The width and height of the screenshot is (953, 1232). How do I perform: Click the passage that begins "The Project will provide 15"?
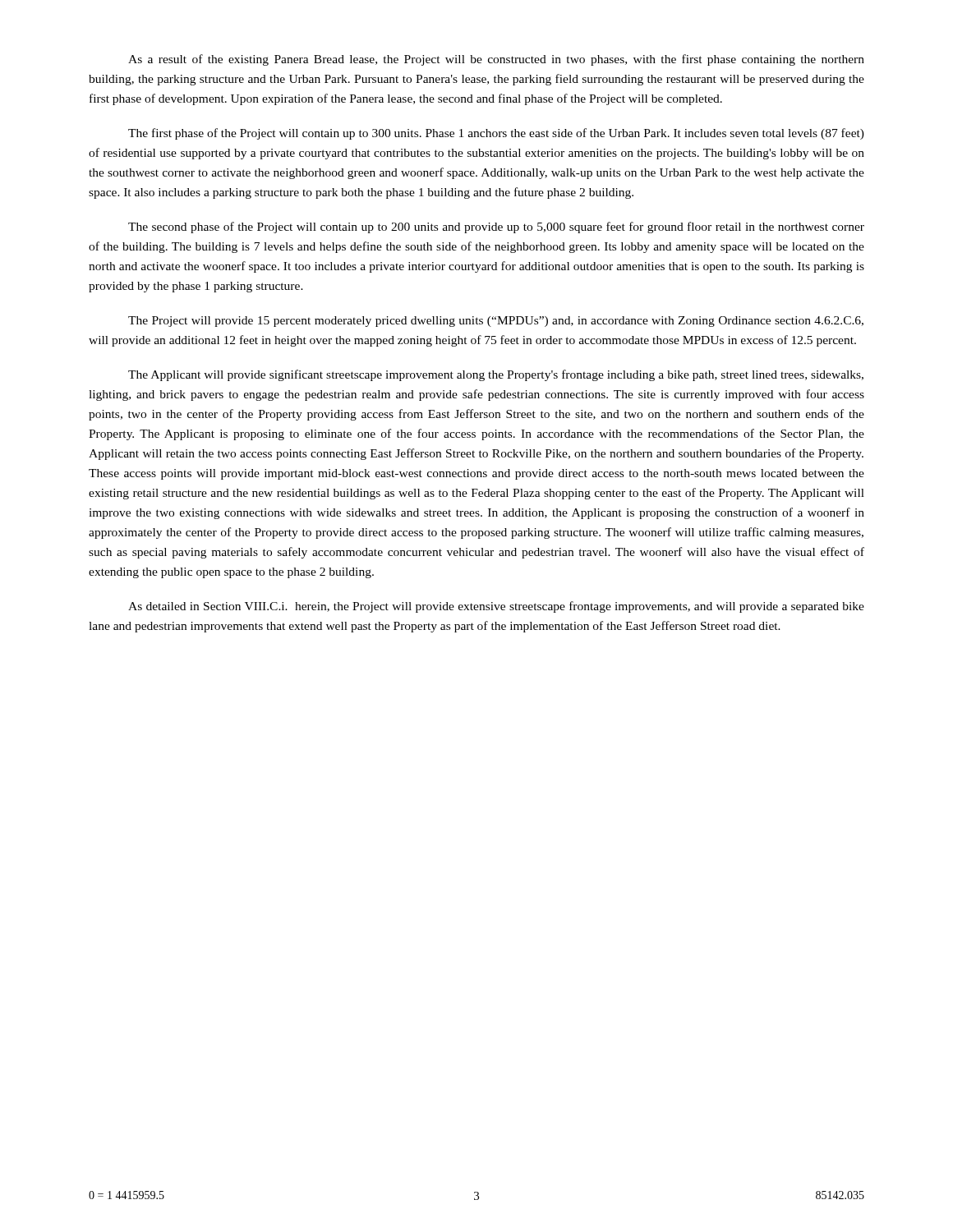pos(476,330)
